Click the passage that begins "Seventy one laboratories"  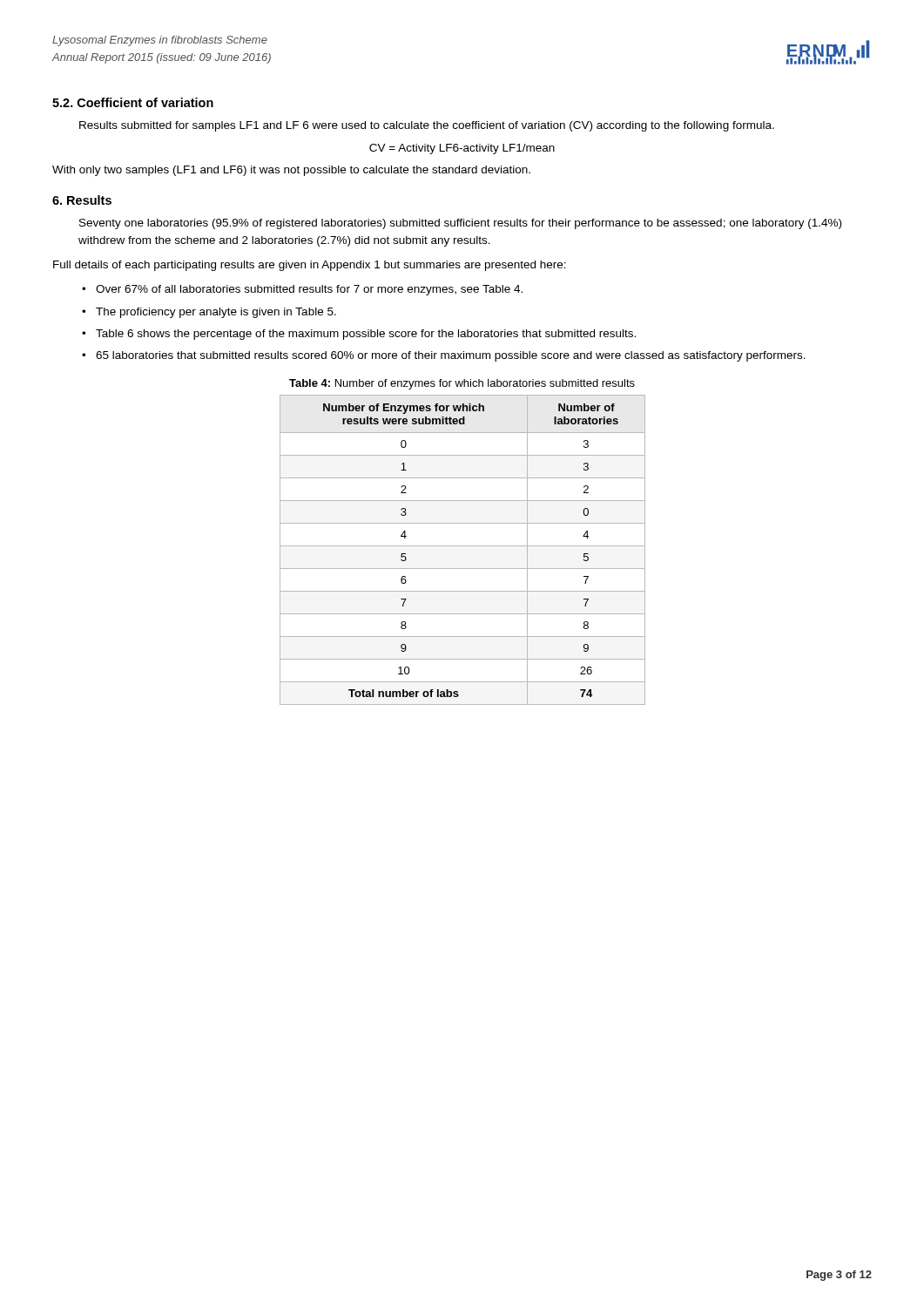pyautogui.click(x=460, y=231)
